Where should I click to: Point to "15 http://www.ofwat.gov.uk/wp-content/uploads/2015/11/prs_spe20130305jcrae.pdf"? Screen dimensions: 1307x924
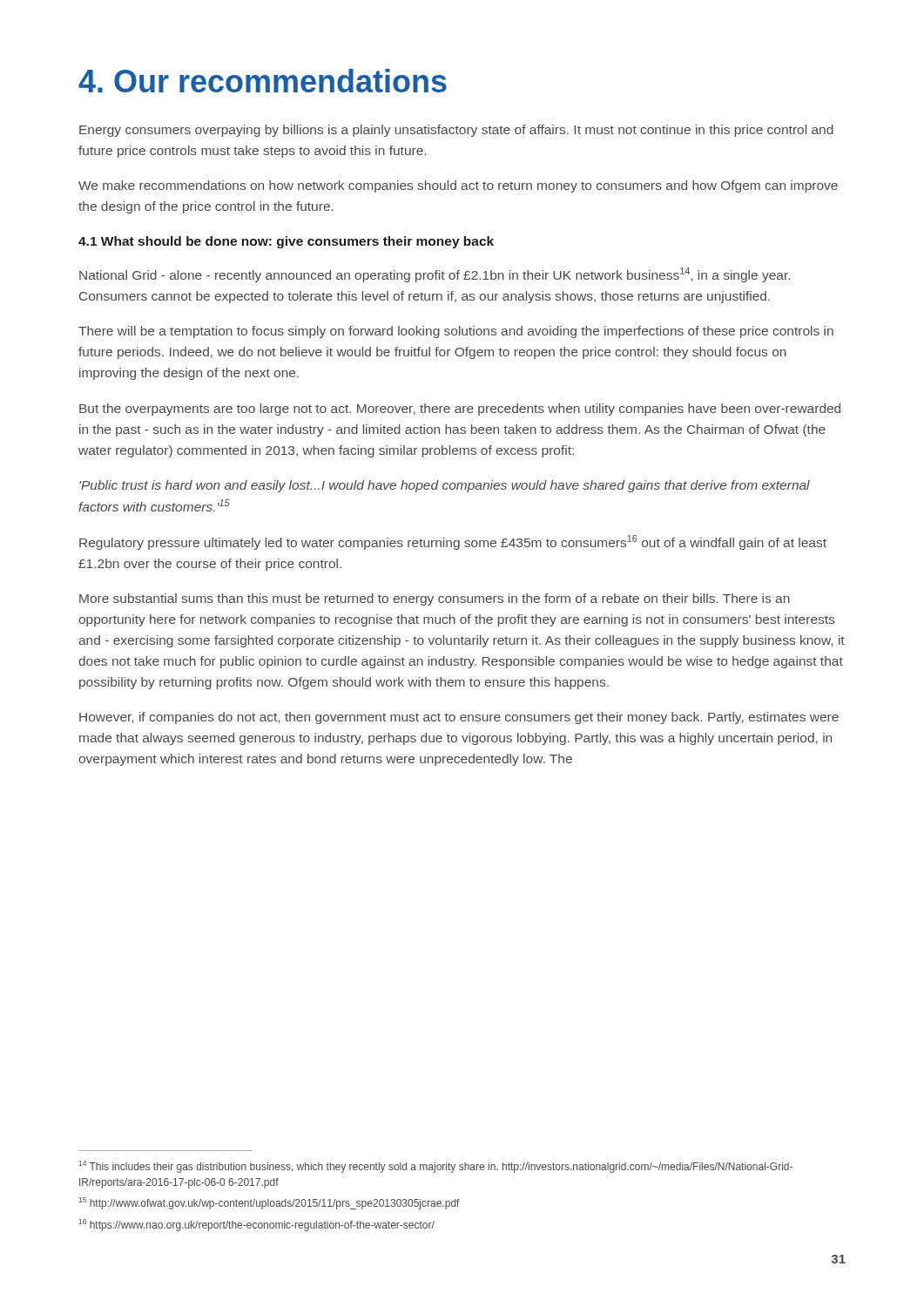click(x=269, y=1203)
